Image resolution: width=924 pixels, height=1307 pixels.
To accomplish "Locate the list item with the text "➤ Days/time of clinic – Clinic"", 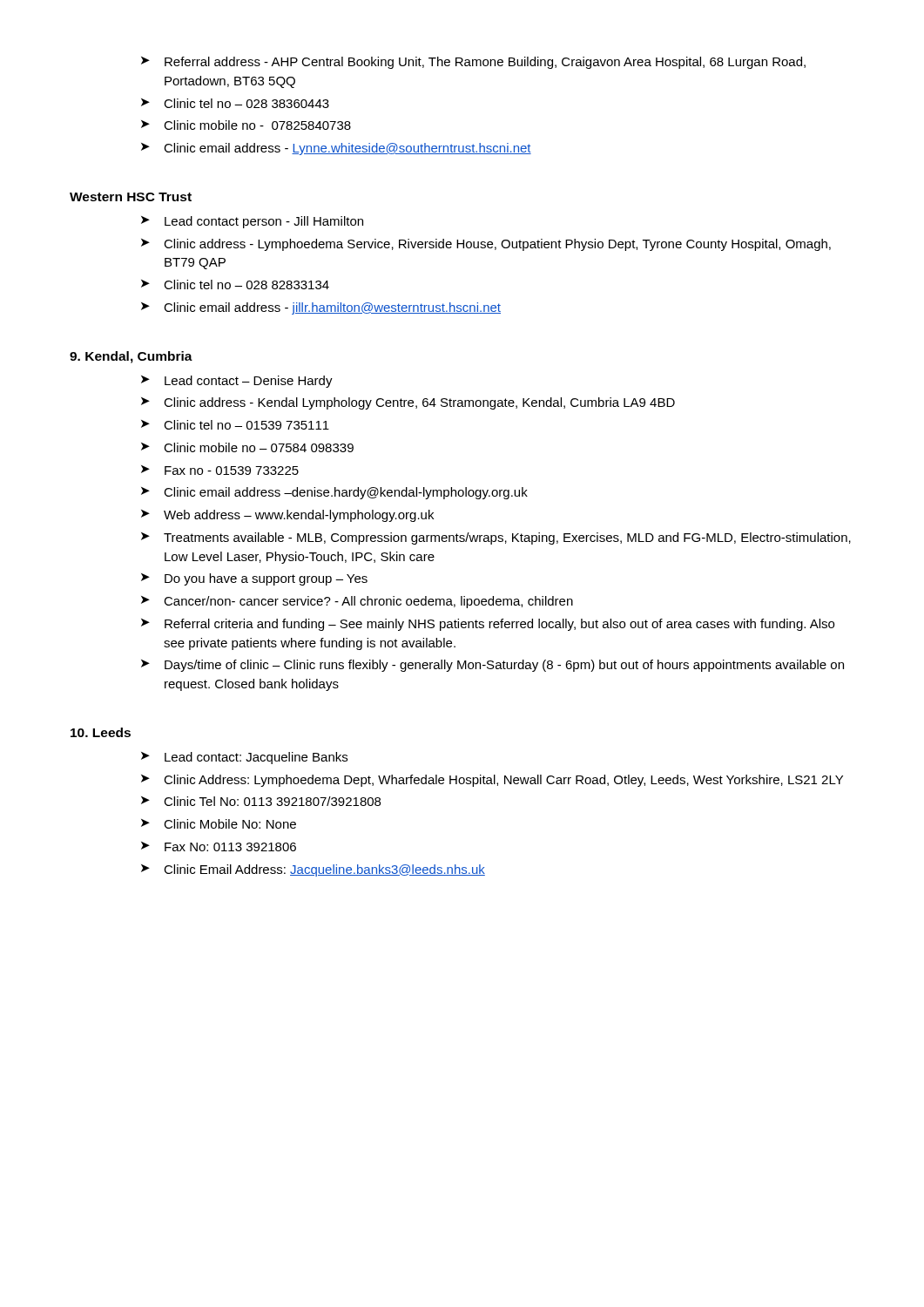I will 497,674.
